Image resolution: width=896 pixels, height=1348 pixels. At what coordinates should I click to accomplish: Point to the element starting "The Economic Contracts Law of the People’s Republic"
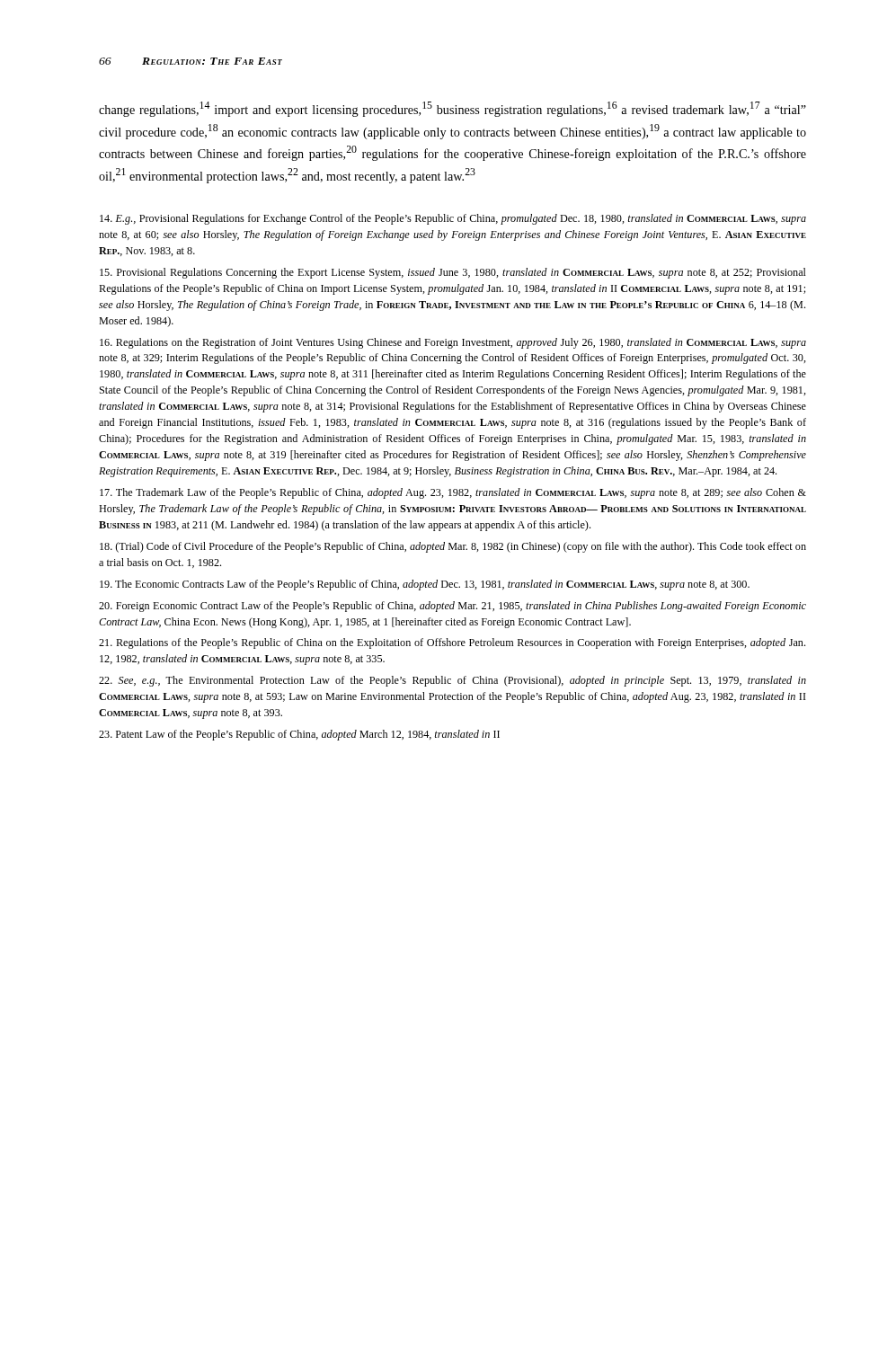452,585
